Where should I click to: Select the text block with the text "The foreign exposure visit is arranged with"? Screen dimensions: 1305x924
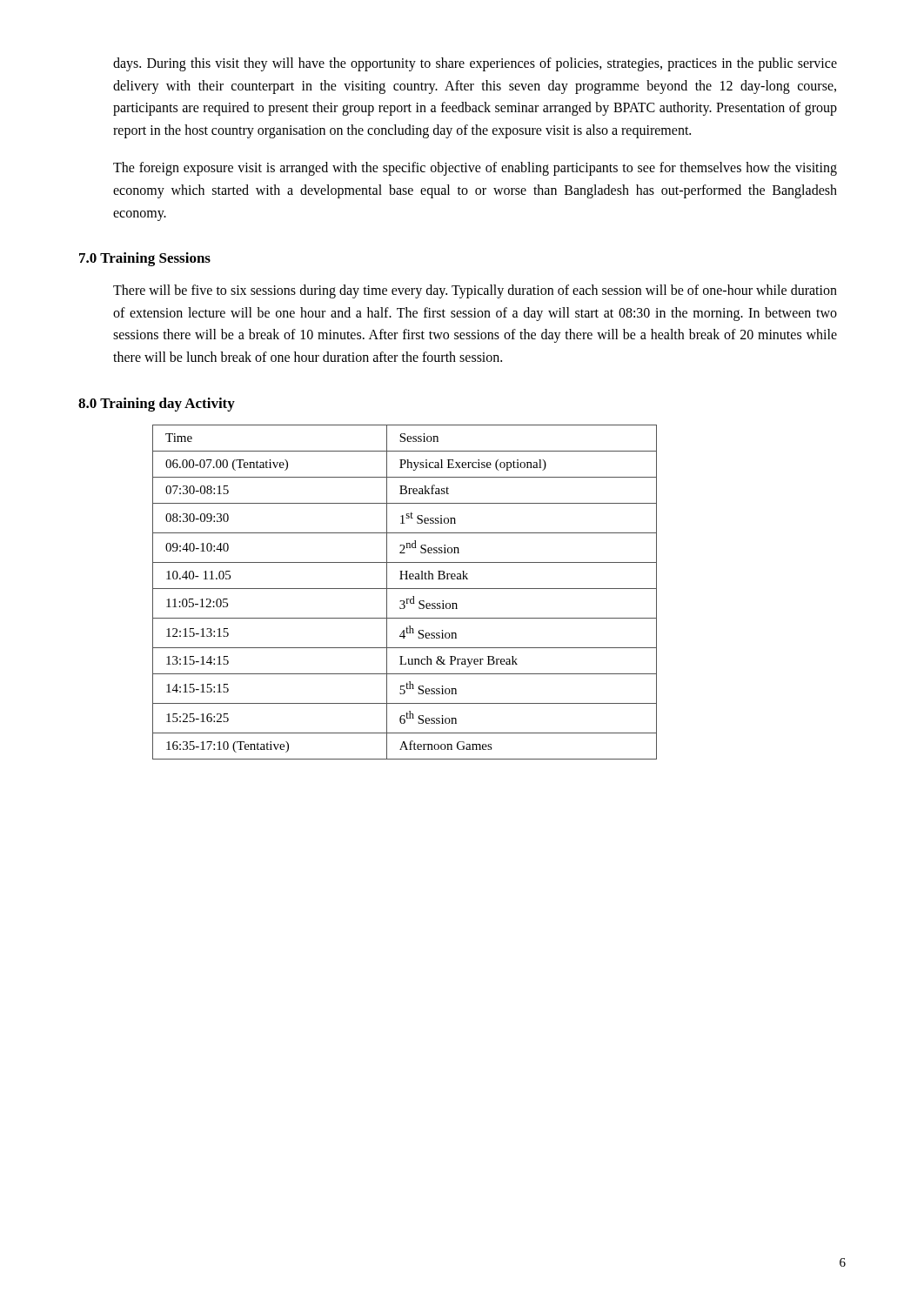(x=475, y=190)
